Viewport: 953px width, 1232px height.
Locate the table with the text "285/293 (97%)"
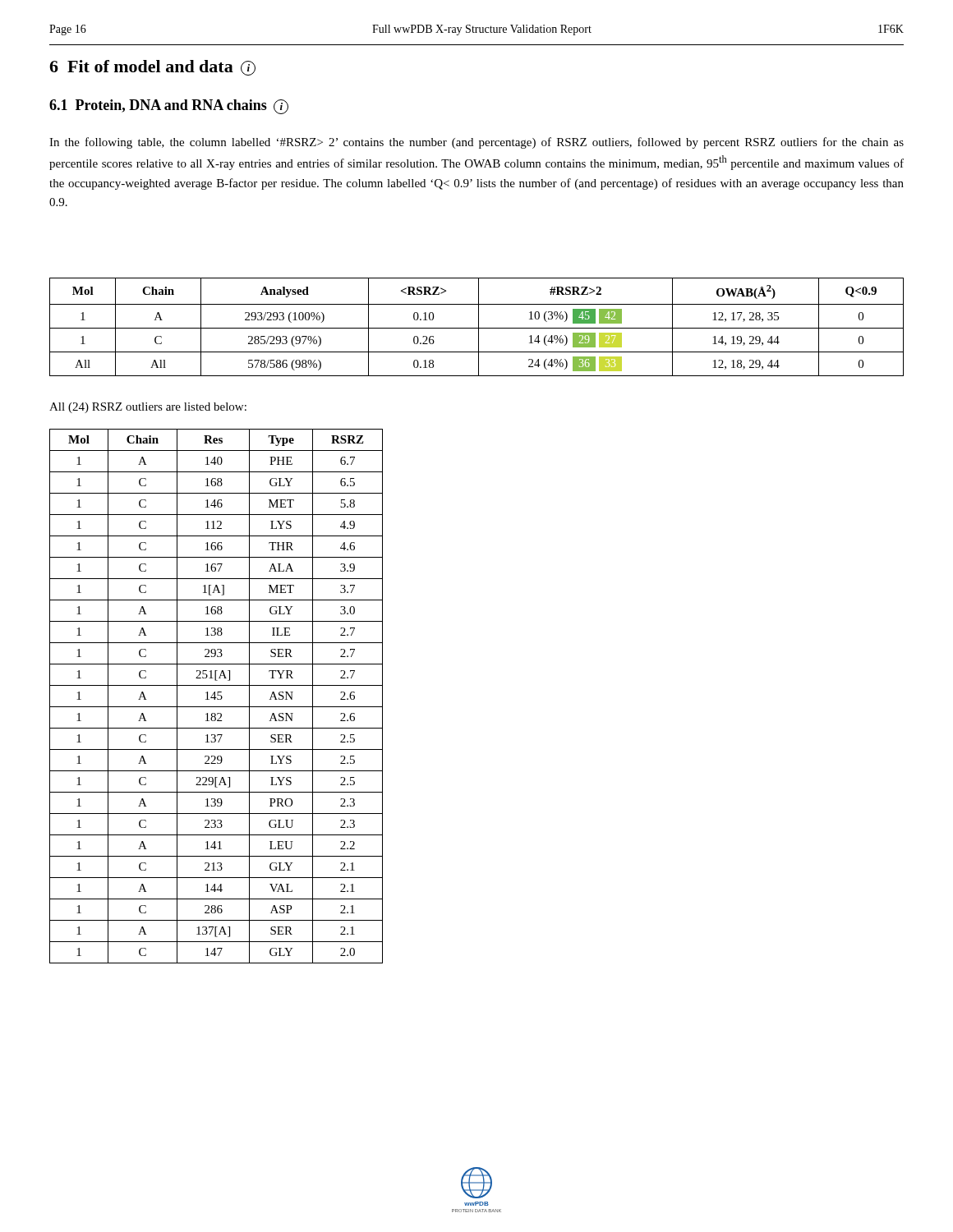coord(476,327)
